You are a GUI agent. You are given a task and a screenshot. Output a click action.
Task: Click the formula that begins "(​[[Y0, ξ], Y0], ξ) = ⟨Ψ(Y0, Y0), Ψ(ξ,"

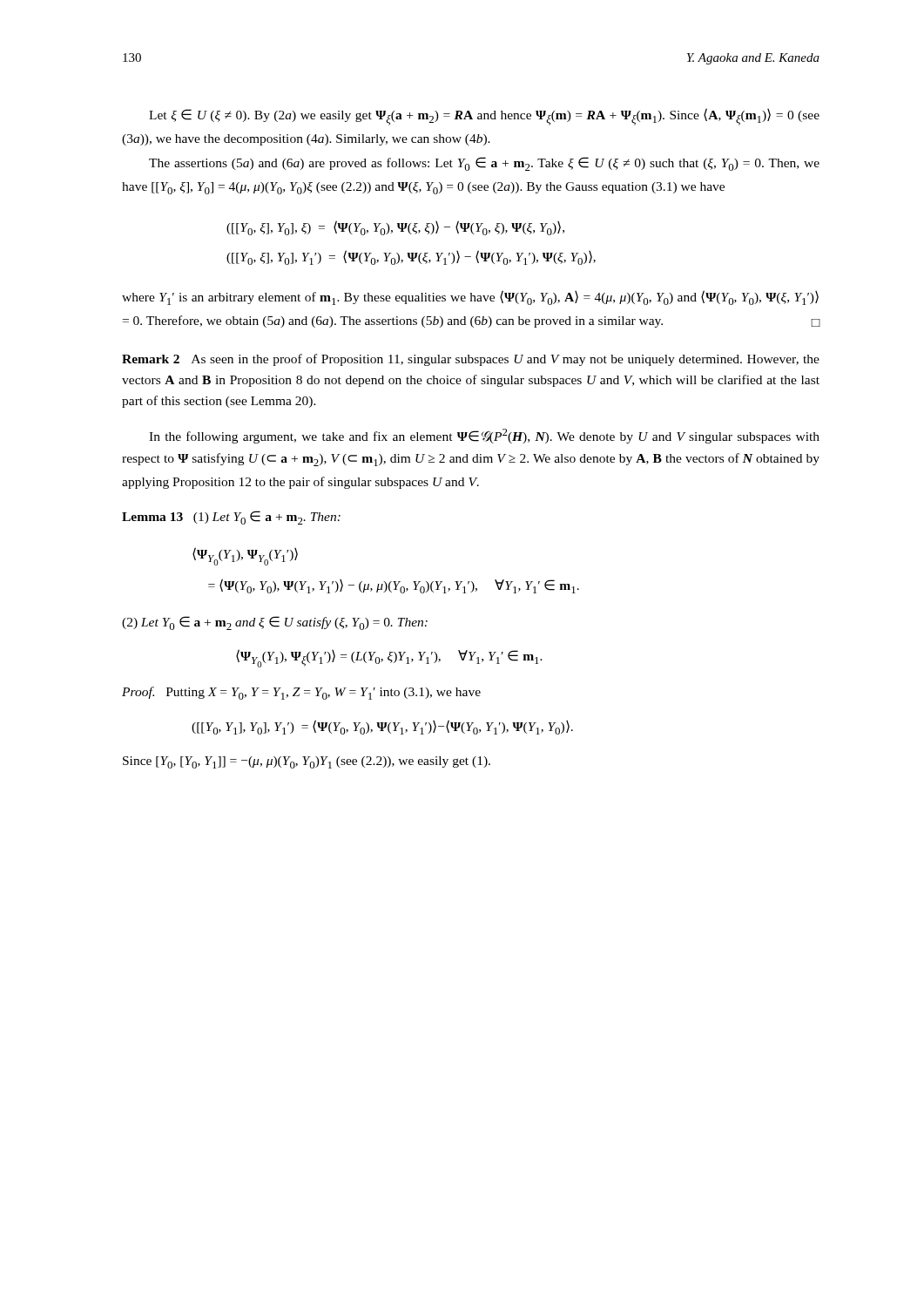point(523,243)
